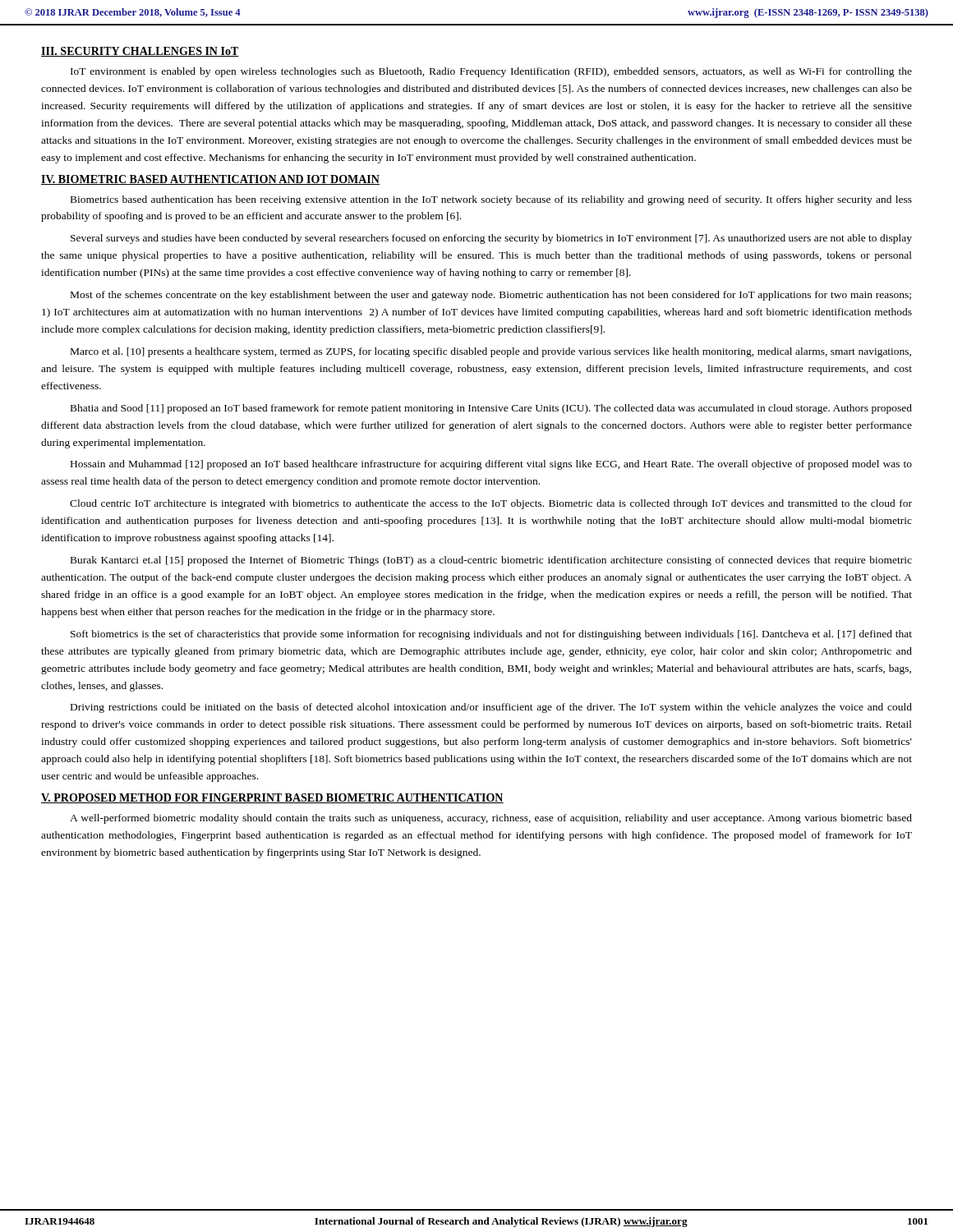Select the section header containing "III. SECURITY CHALLENGES IN IoT"

click(x=140, y=51)
